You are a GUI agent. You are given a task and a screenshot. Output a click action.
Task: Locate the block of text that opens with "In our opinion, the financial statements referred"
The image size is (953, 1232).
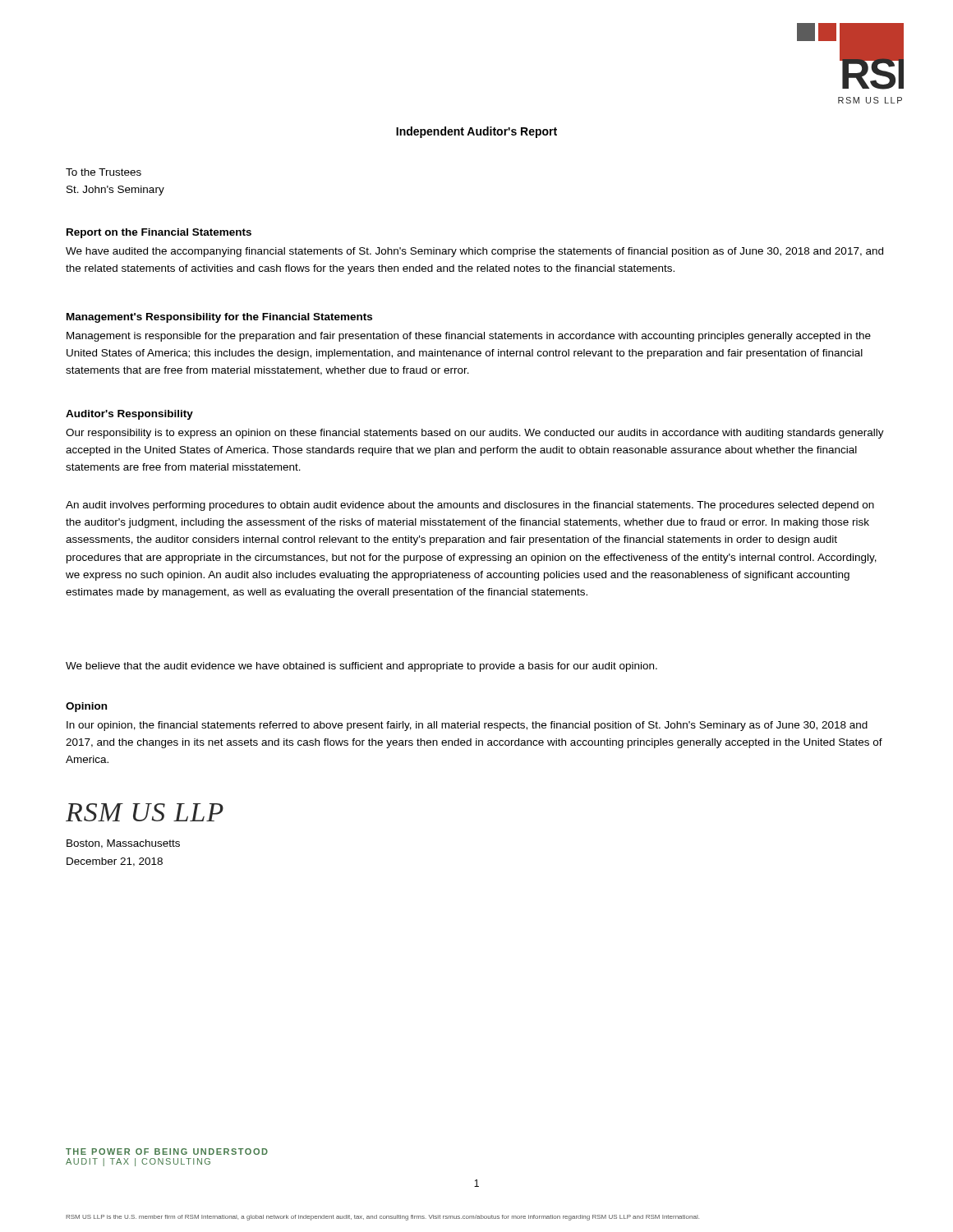tap(474, 742)
